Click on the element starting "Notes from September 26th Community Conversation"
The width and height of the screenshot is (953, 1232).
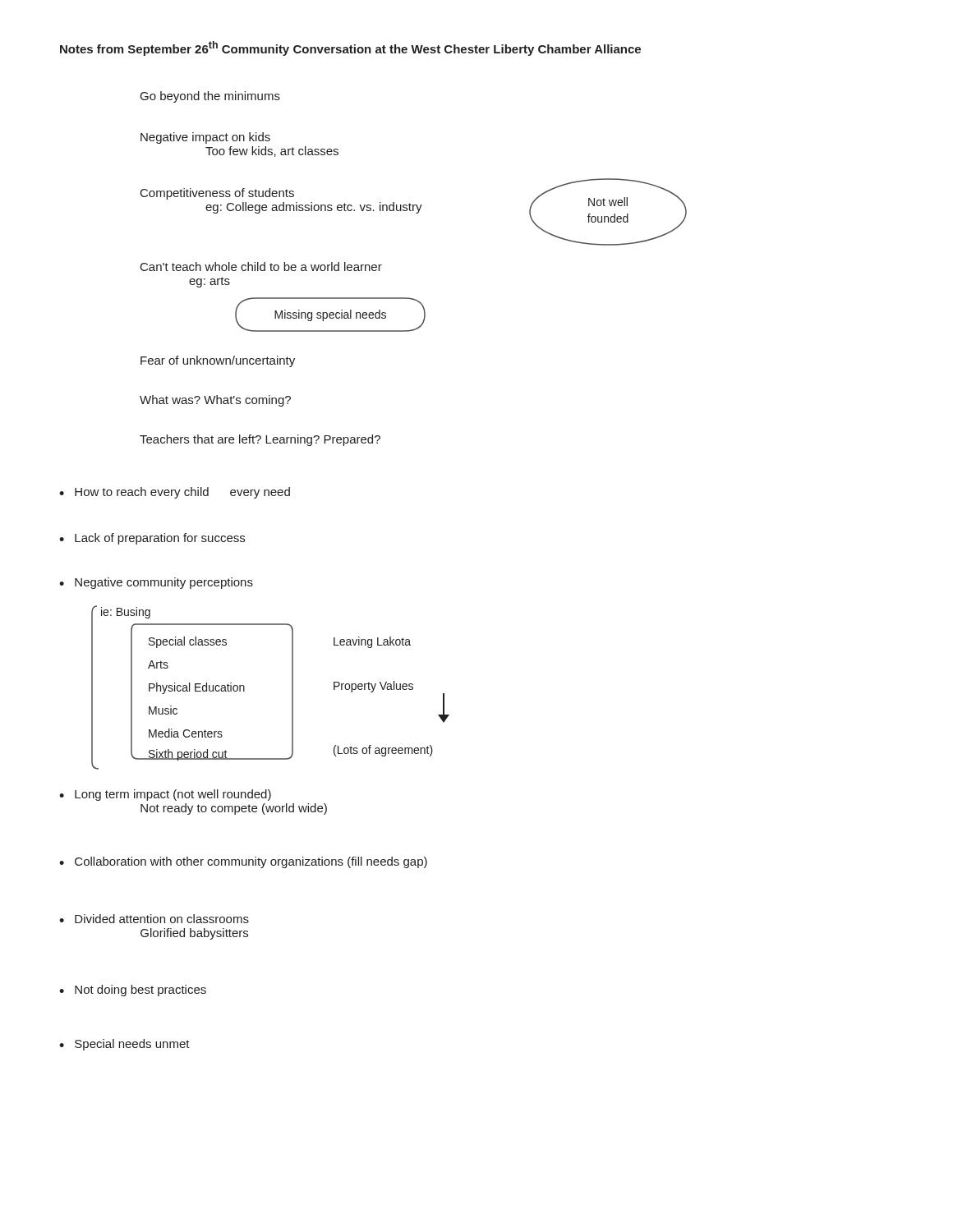350,48
